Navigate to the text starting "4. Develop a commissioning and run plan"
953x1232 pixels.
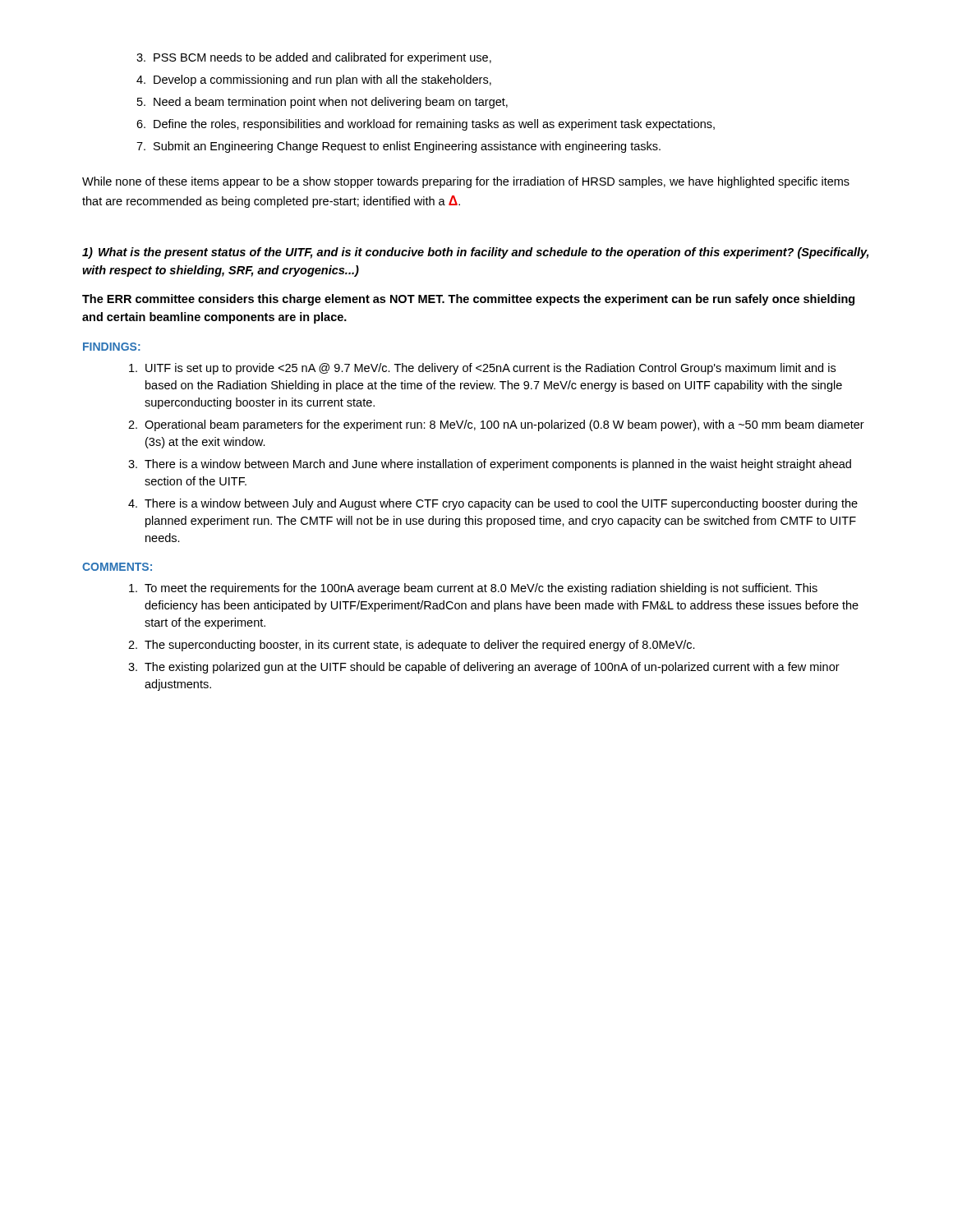click(x=493, y=80)
